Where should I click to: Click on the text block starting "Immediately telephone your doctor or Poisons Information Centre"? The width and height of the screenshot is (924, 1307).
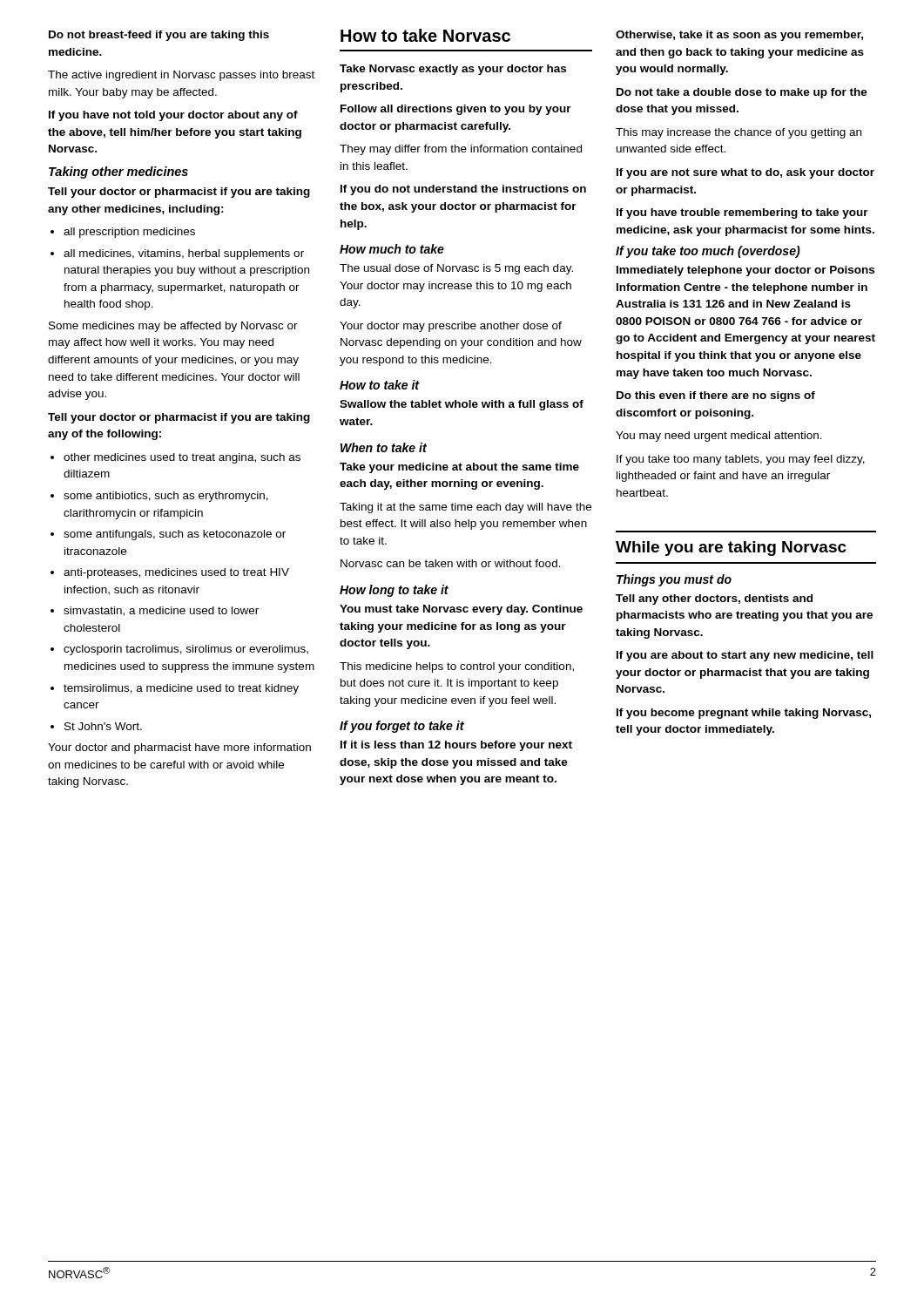coord(746,382)
